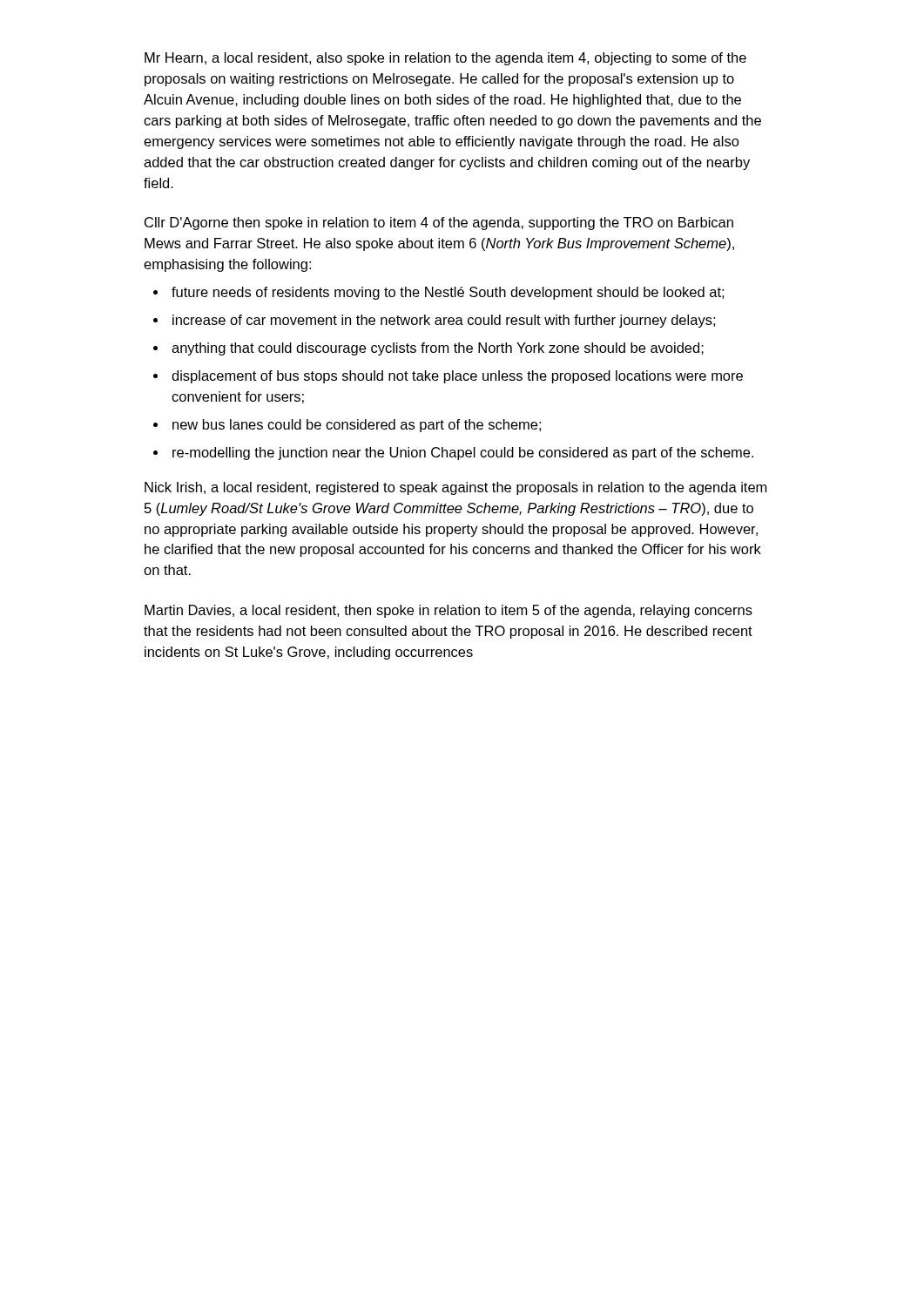Locate the text block containing "Martin Davies, a"
This screenshot has width=924, height=1307.
click(x=448, y=631)
